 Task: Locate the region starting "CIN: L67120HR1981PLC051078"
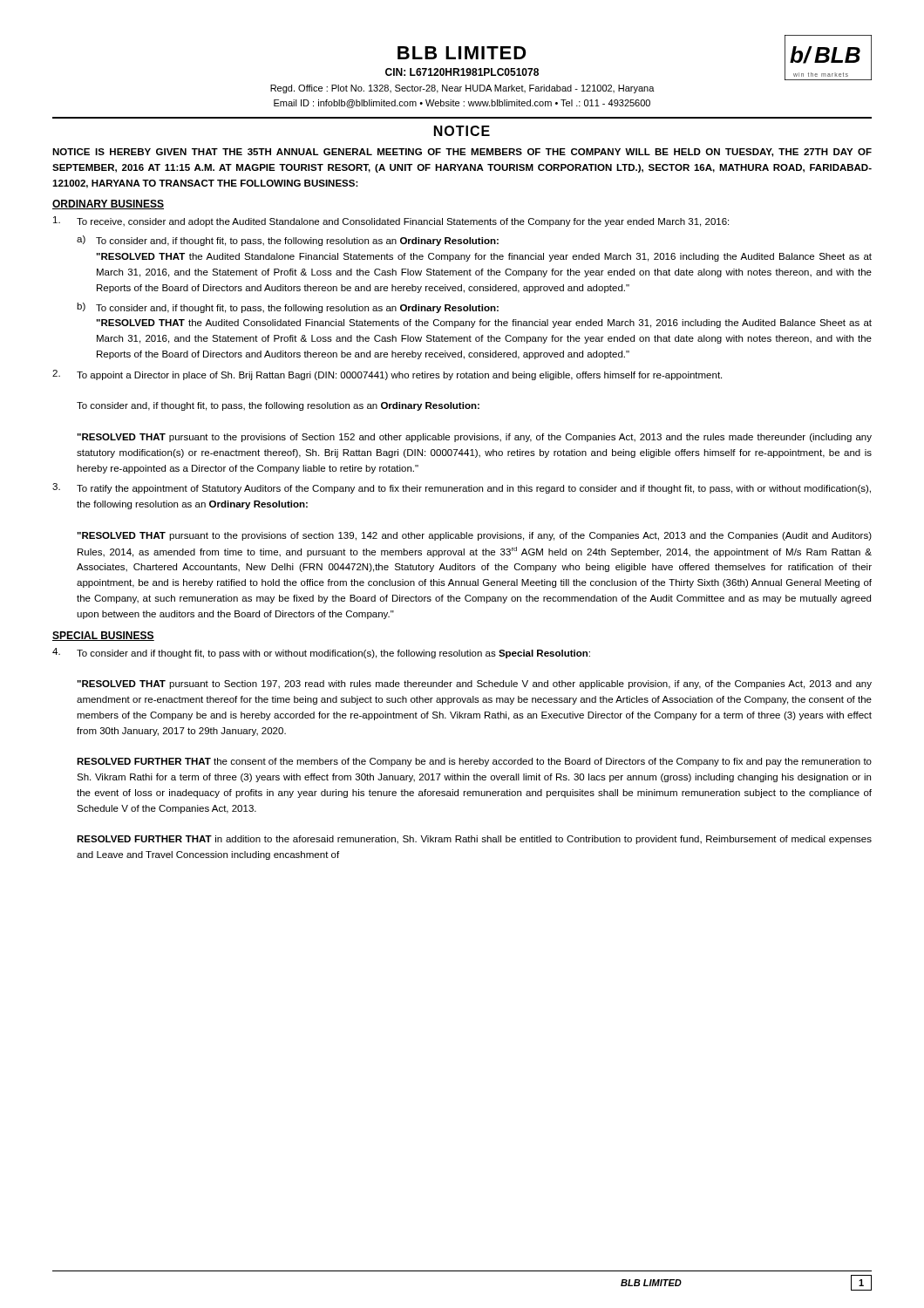(x=462, y=72)
